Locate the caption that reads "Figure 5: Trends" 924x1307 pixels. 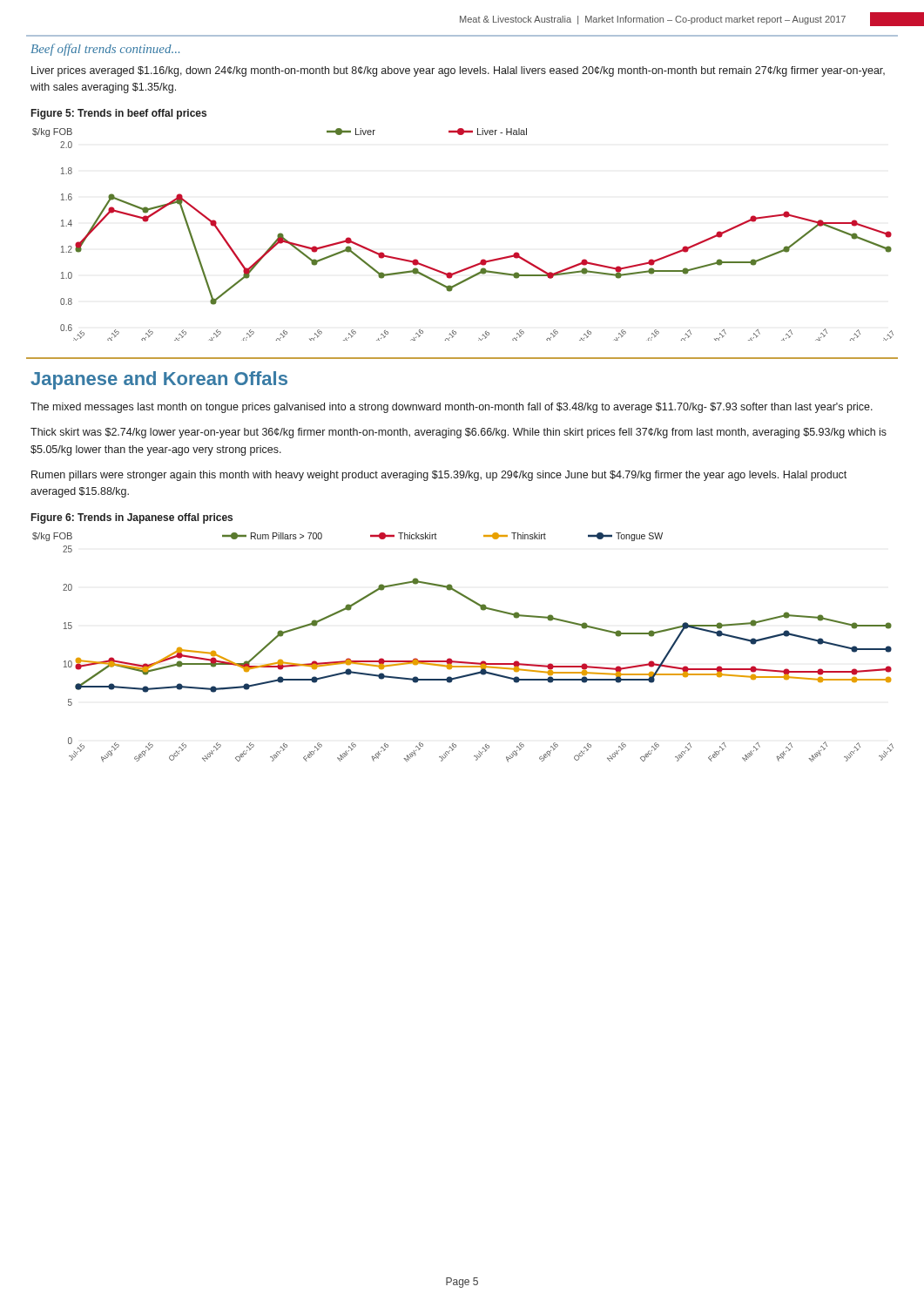click(x=119, y=113)
